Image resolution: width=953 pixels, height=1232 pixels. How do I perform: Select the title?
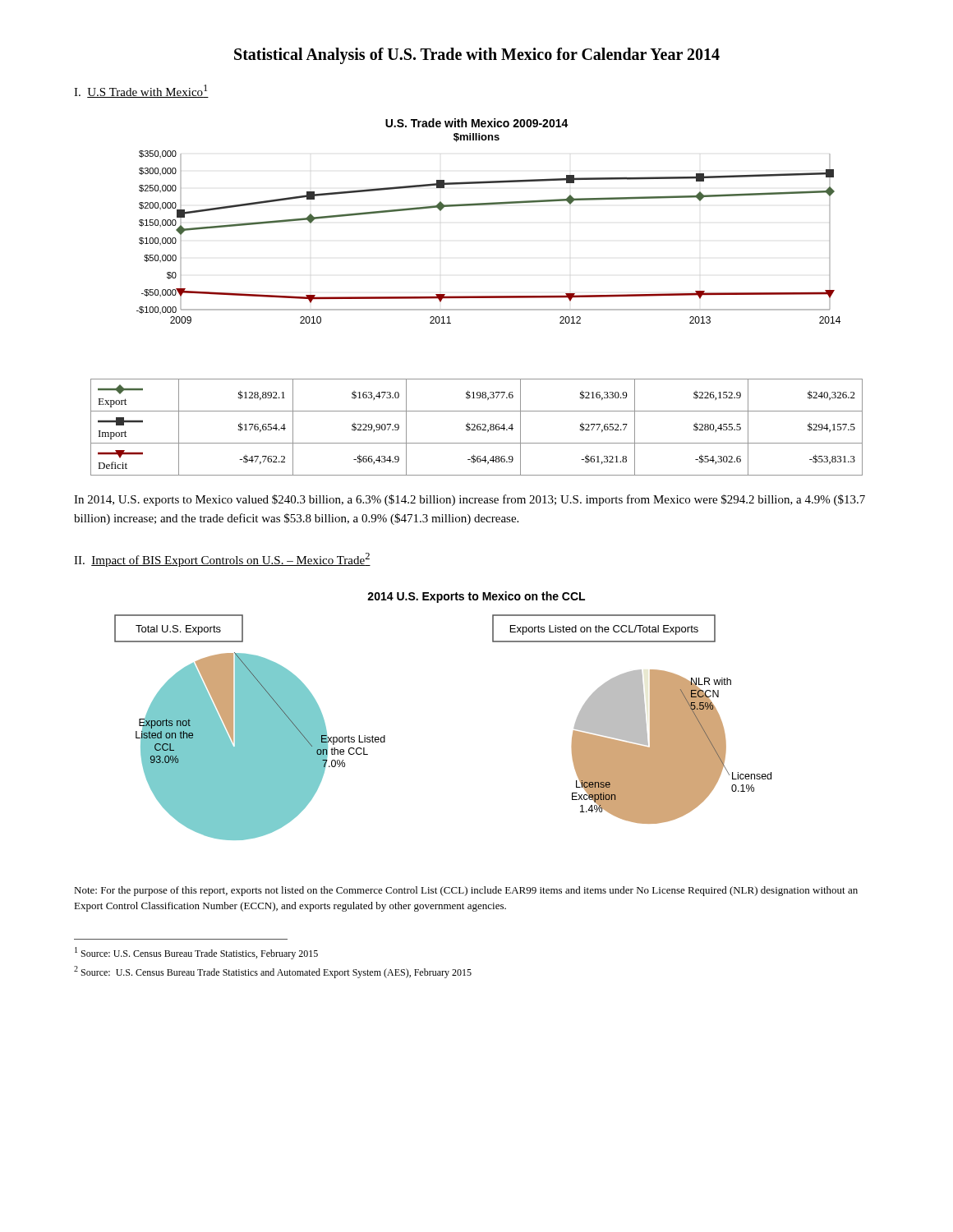pos(476,54)
